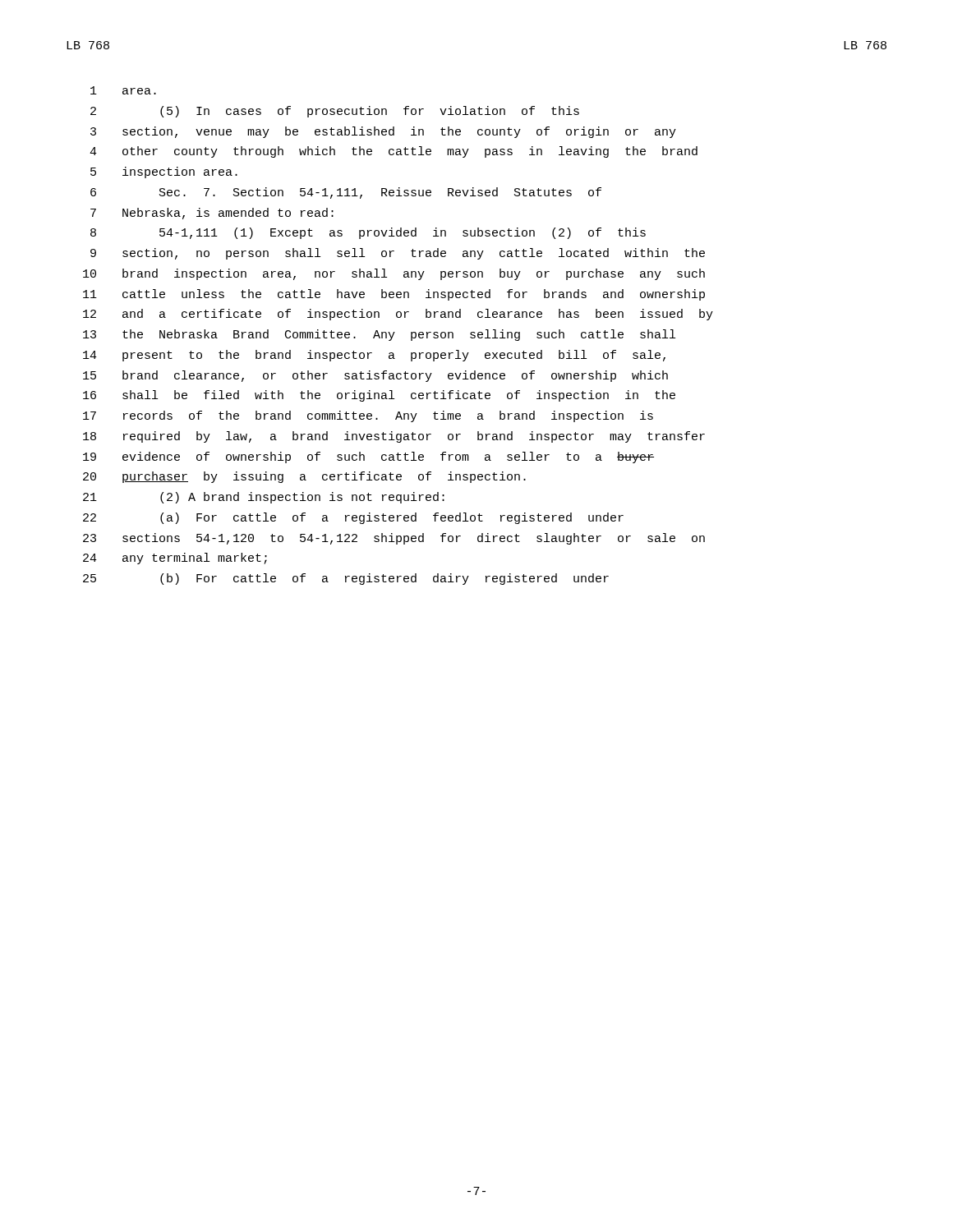Find the element starting "21 (2) A"
The height and width of the screenshot is (1232, 953).
[x=264, y=498]
